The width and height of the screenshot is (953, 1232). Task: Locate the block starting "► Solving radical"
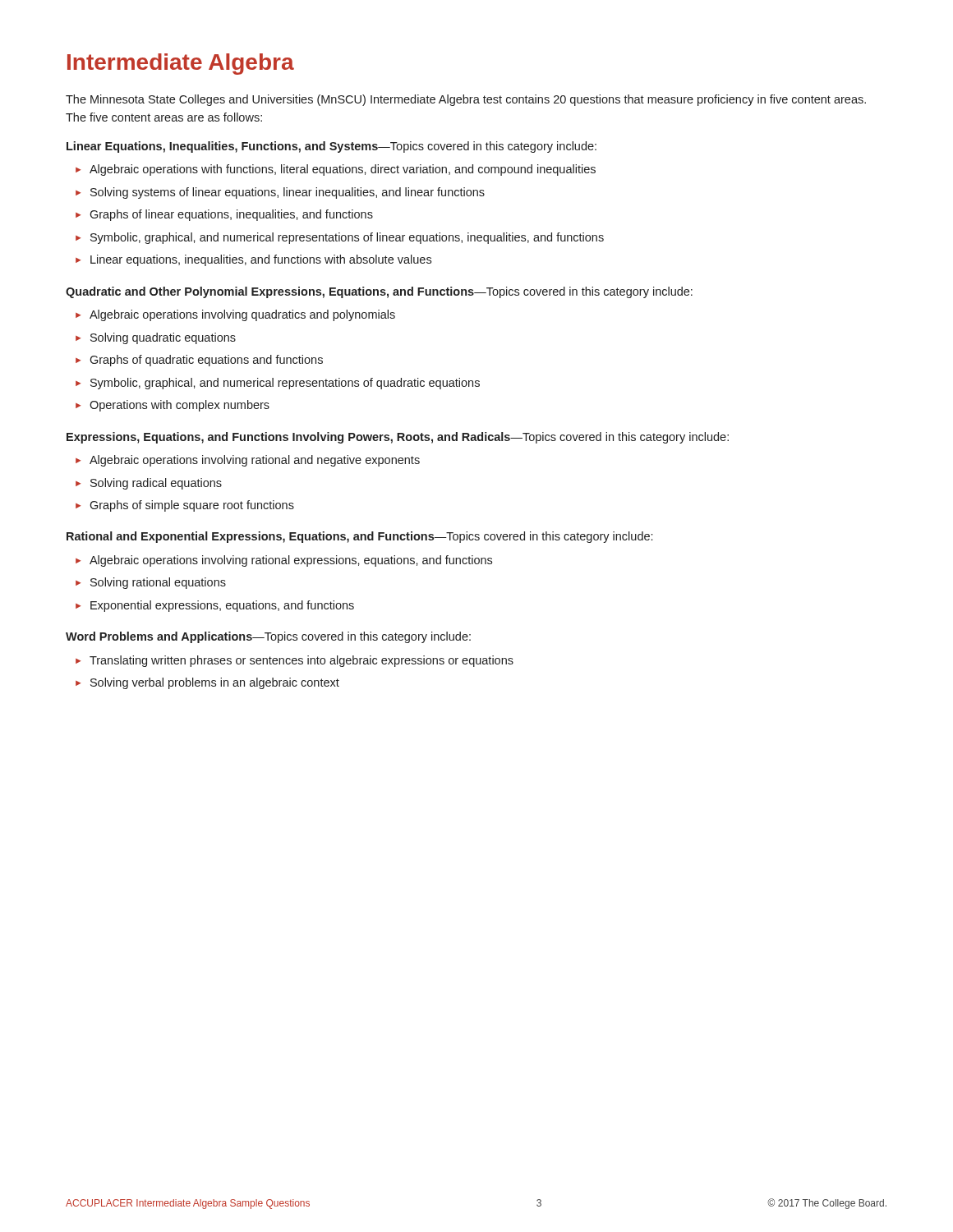(x=148, y=483)
